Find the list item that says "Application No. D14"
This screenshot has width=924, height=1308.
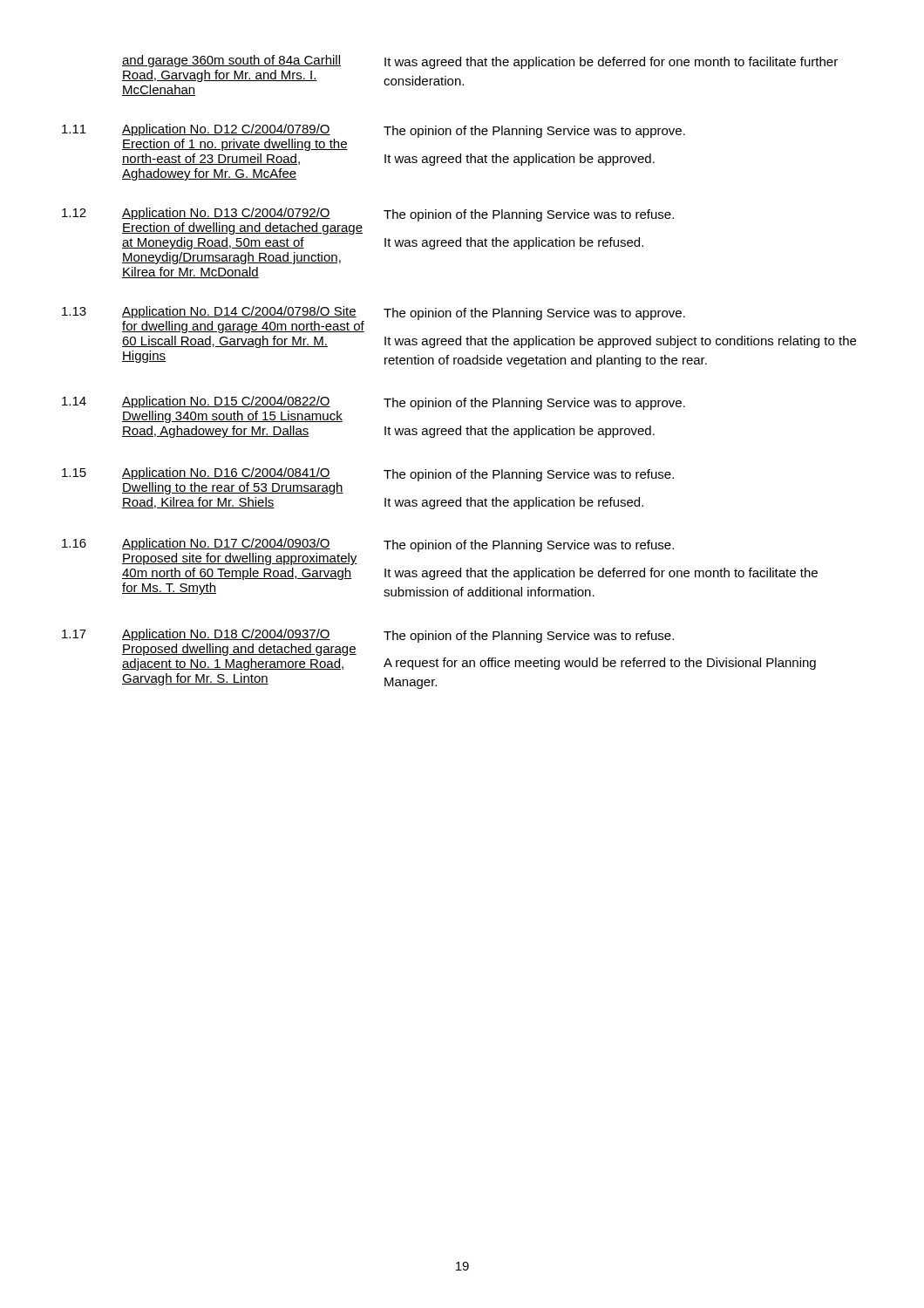pyautogui.click(x=243, y=333)
